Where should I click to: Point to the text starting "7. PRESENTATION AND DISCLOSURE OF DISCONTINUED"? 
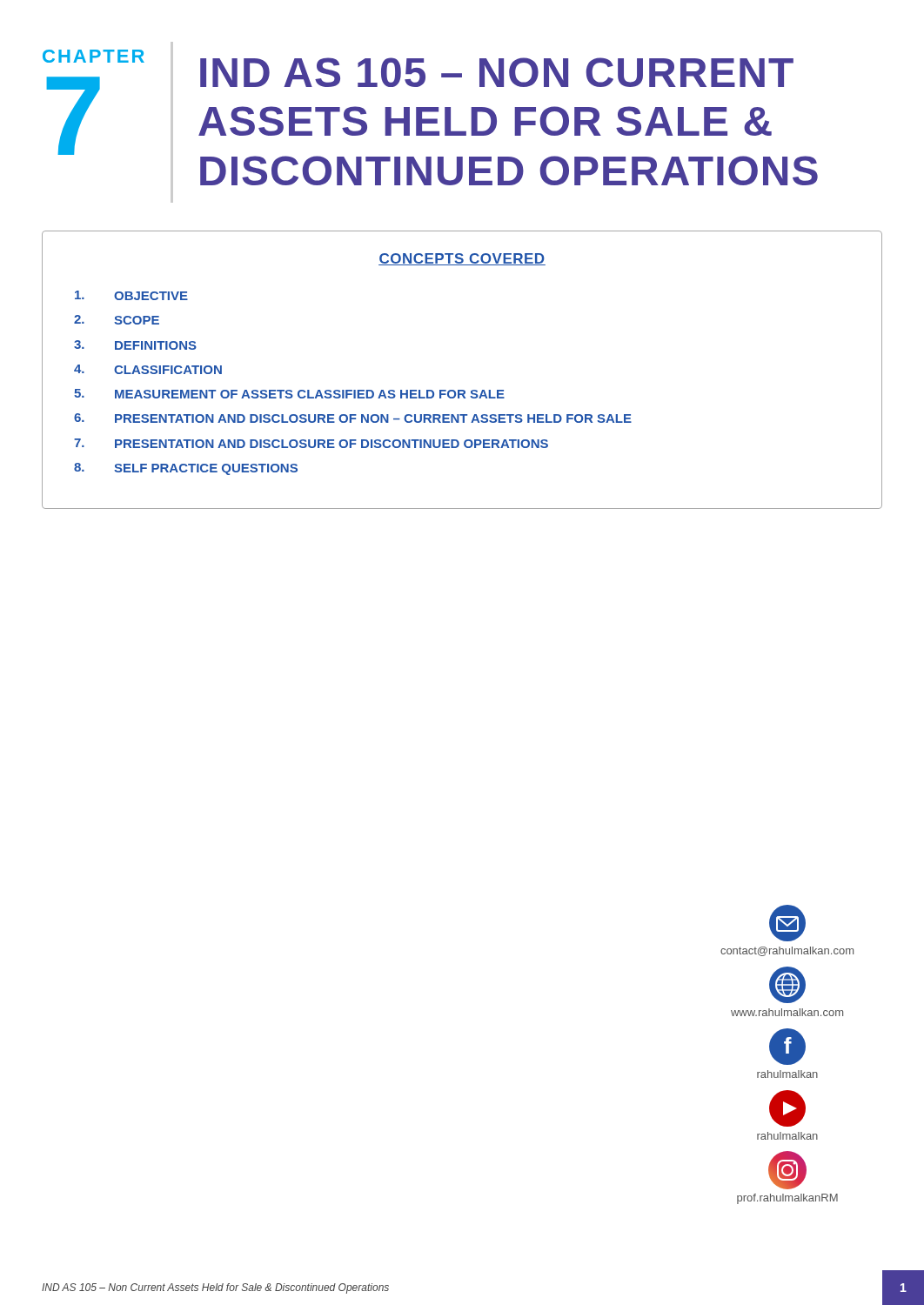tap(462, 443)
